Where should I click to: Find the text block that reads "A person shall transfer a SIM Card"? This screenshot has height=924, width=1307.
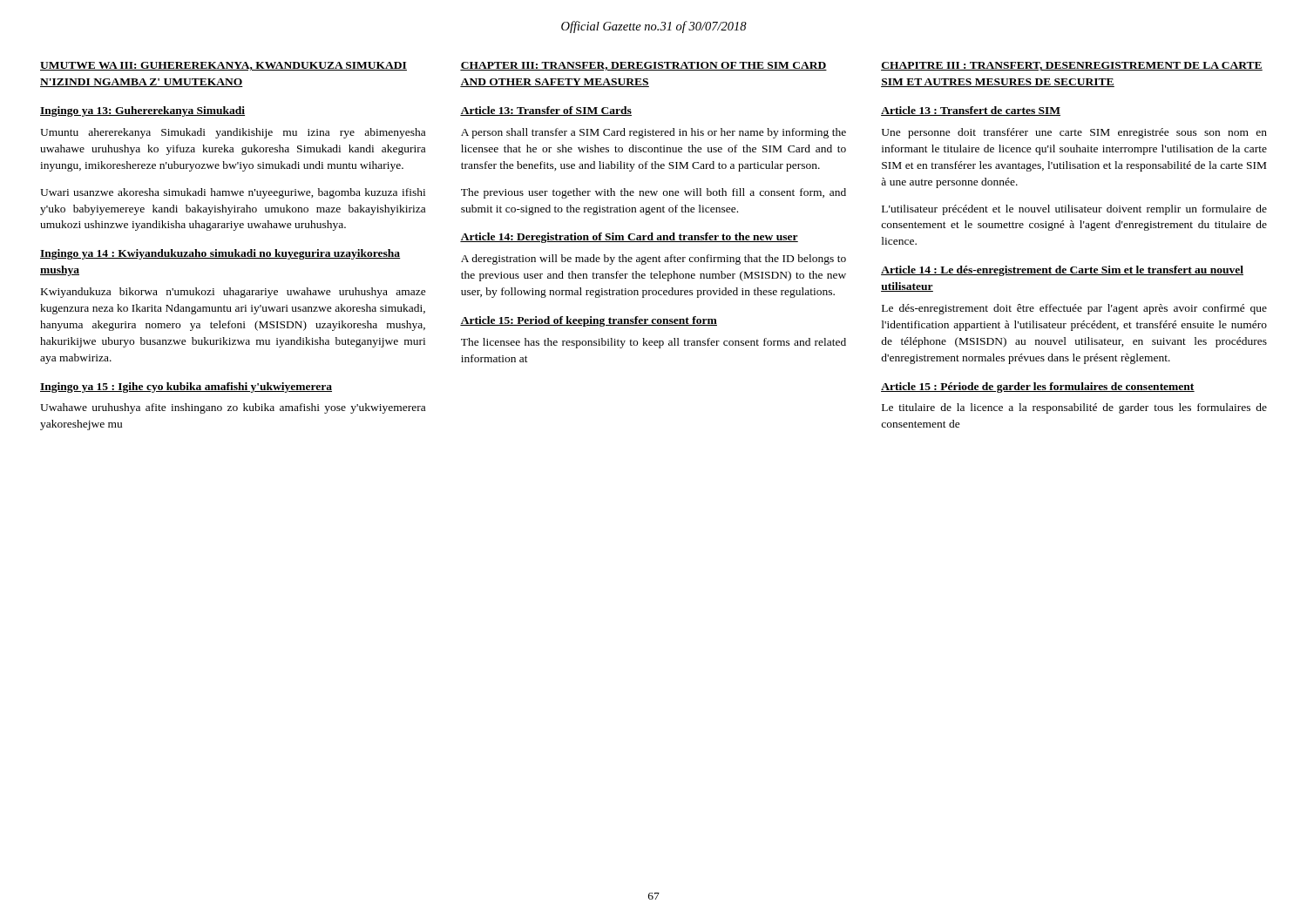654,148
